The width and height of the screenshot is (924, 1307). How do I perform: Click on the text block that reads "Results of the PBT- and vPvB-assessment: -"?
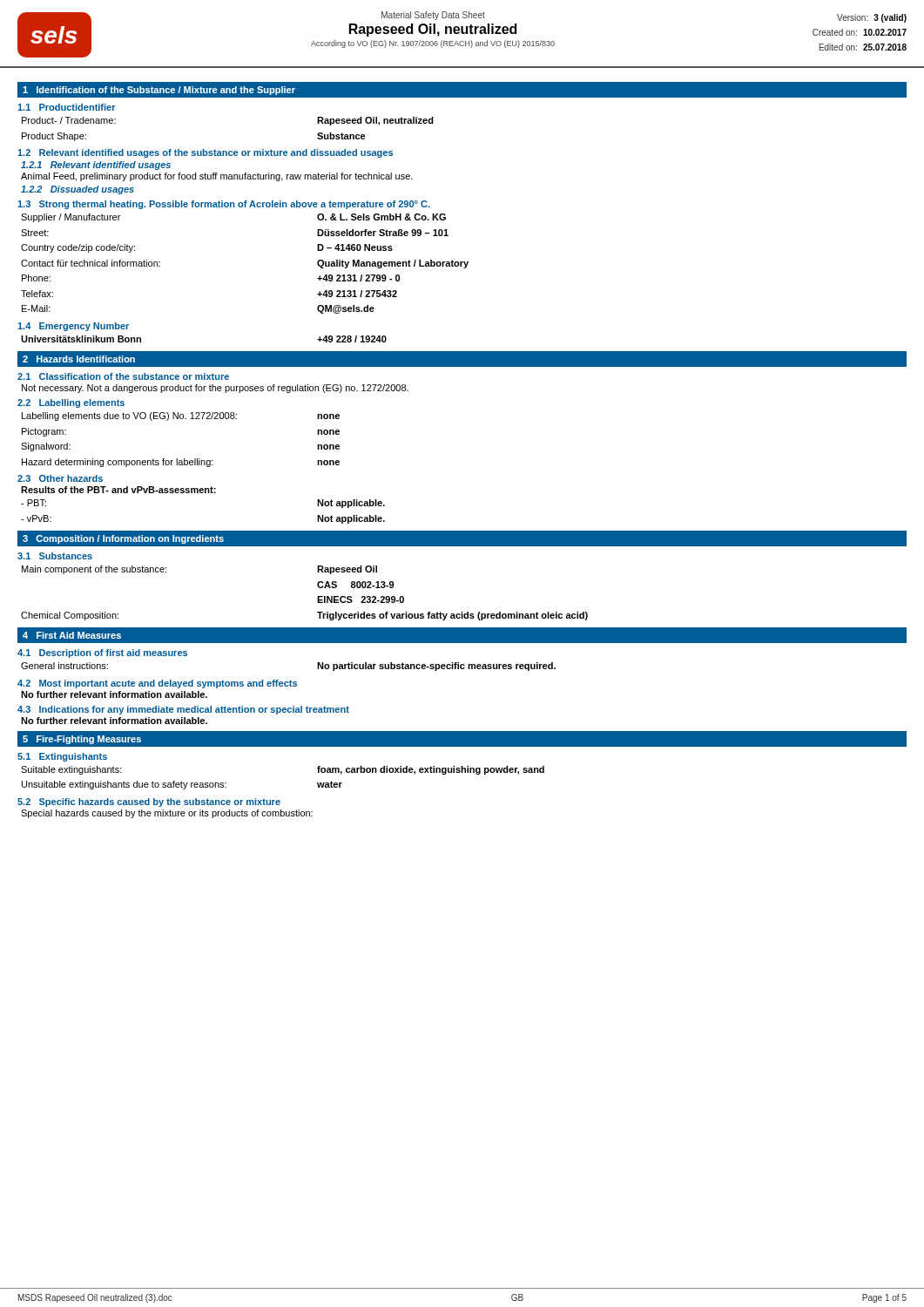click(118, 490)
